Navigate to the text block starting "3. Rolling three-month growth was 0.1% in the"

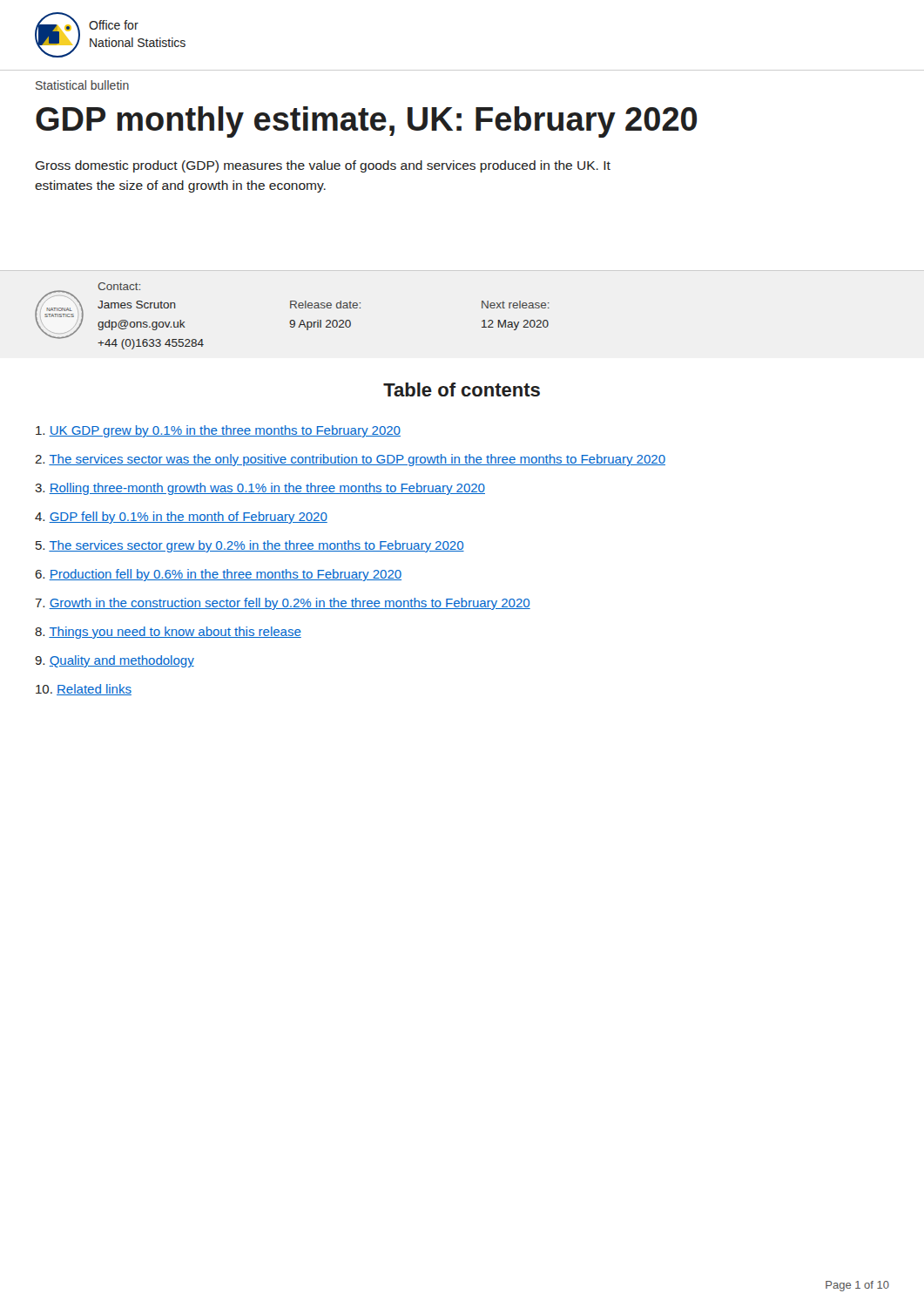point(260,488)
